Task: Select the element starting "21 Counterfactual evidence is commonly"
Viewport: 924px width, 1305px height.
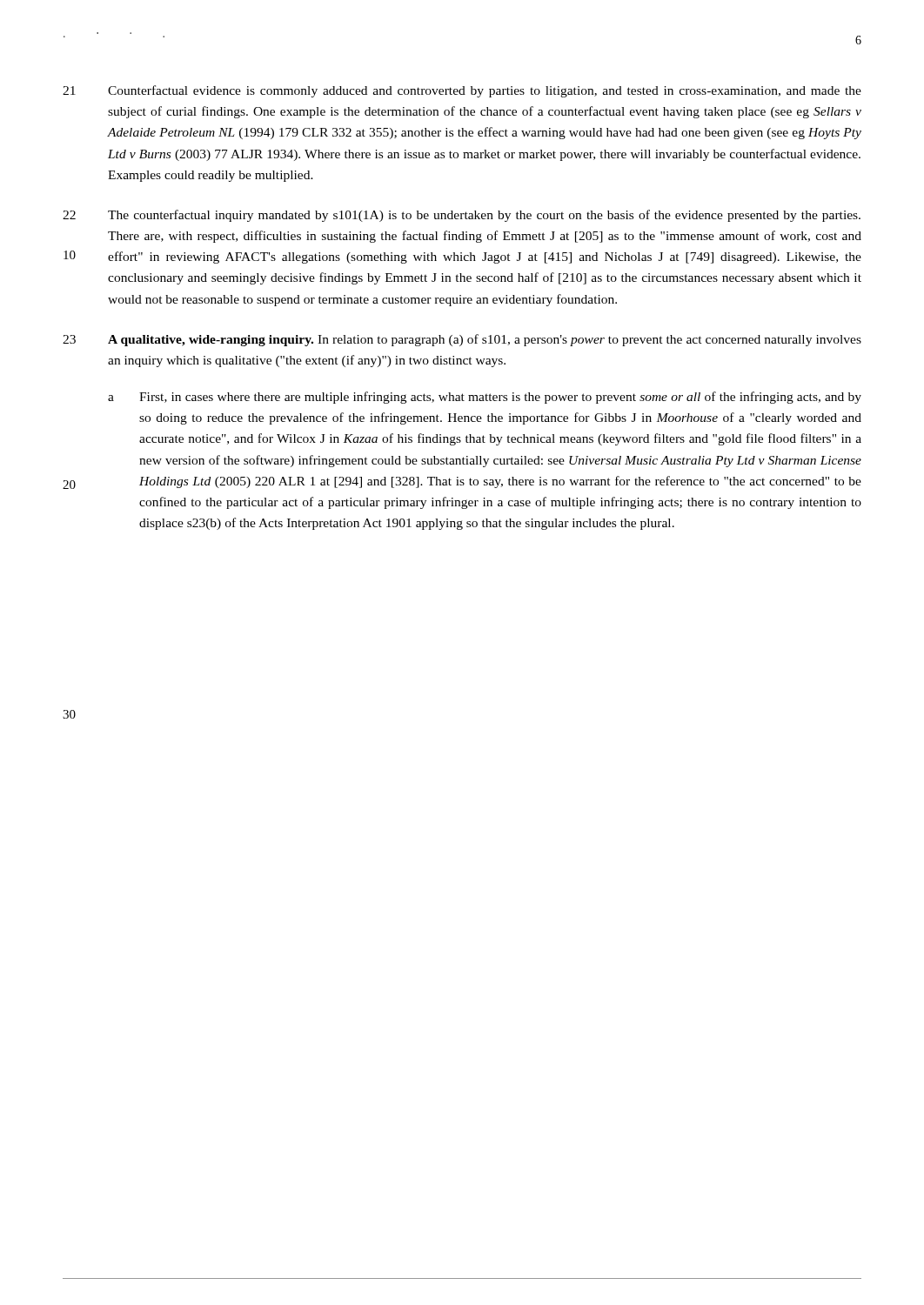Action: click(x=462, y=133)
